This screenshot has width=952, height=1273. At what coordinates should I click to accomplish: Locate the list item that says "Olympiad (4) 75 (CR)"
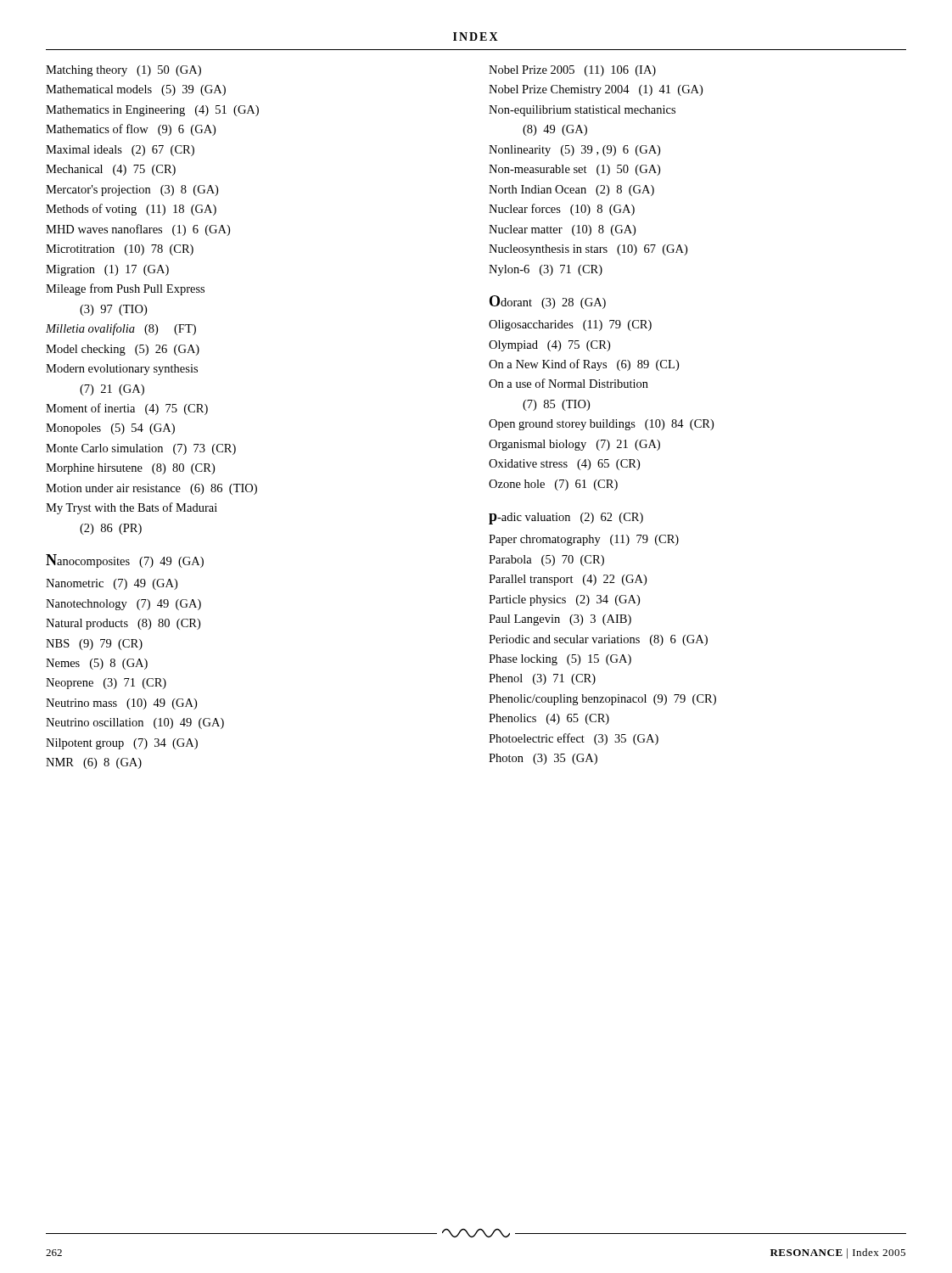pyautogui.click(x=550, y=344)
